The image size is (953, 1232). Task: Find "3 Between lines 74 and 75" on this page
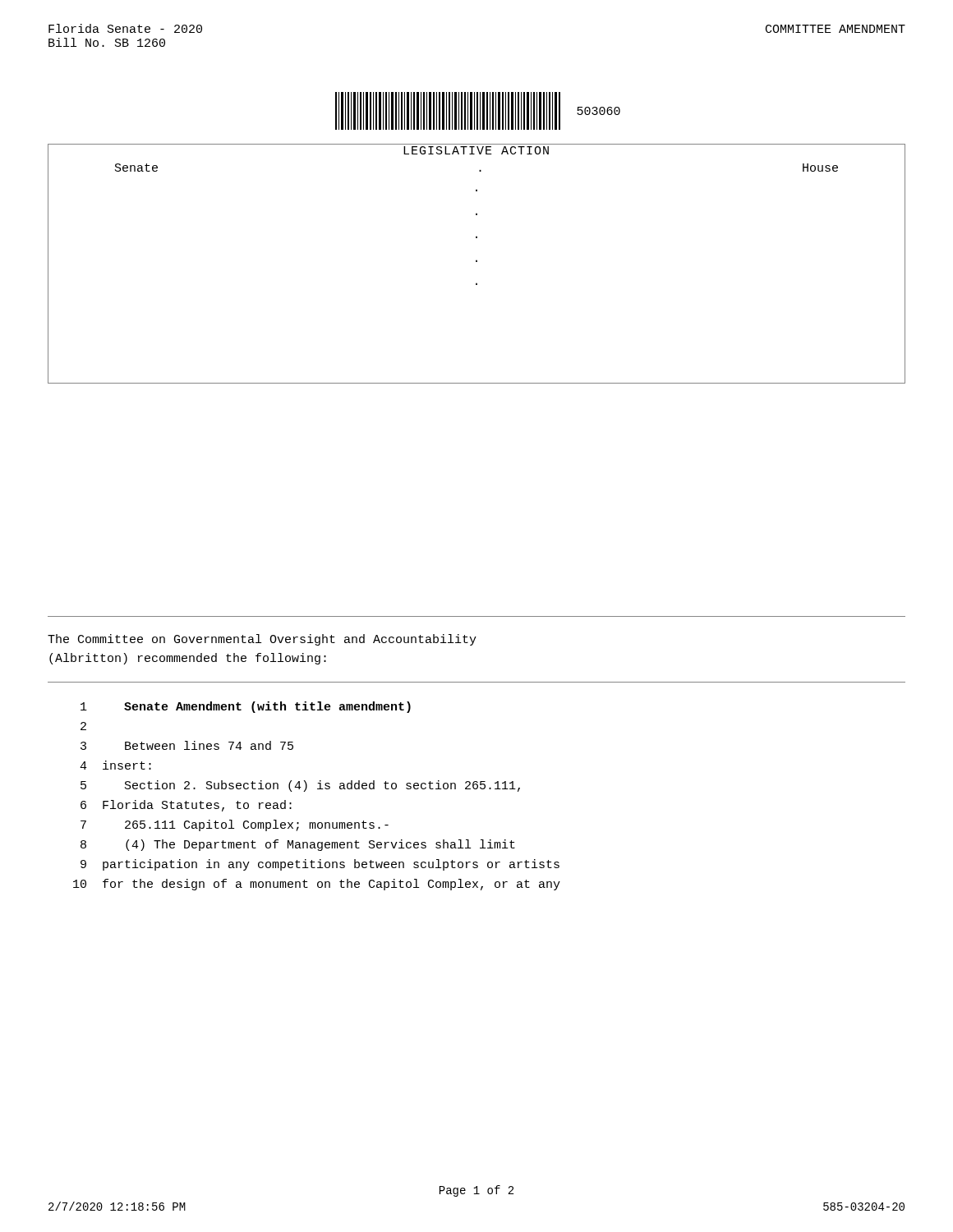(187, 745)
